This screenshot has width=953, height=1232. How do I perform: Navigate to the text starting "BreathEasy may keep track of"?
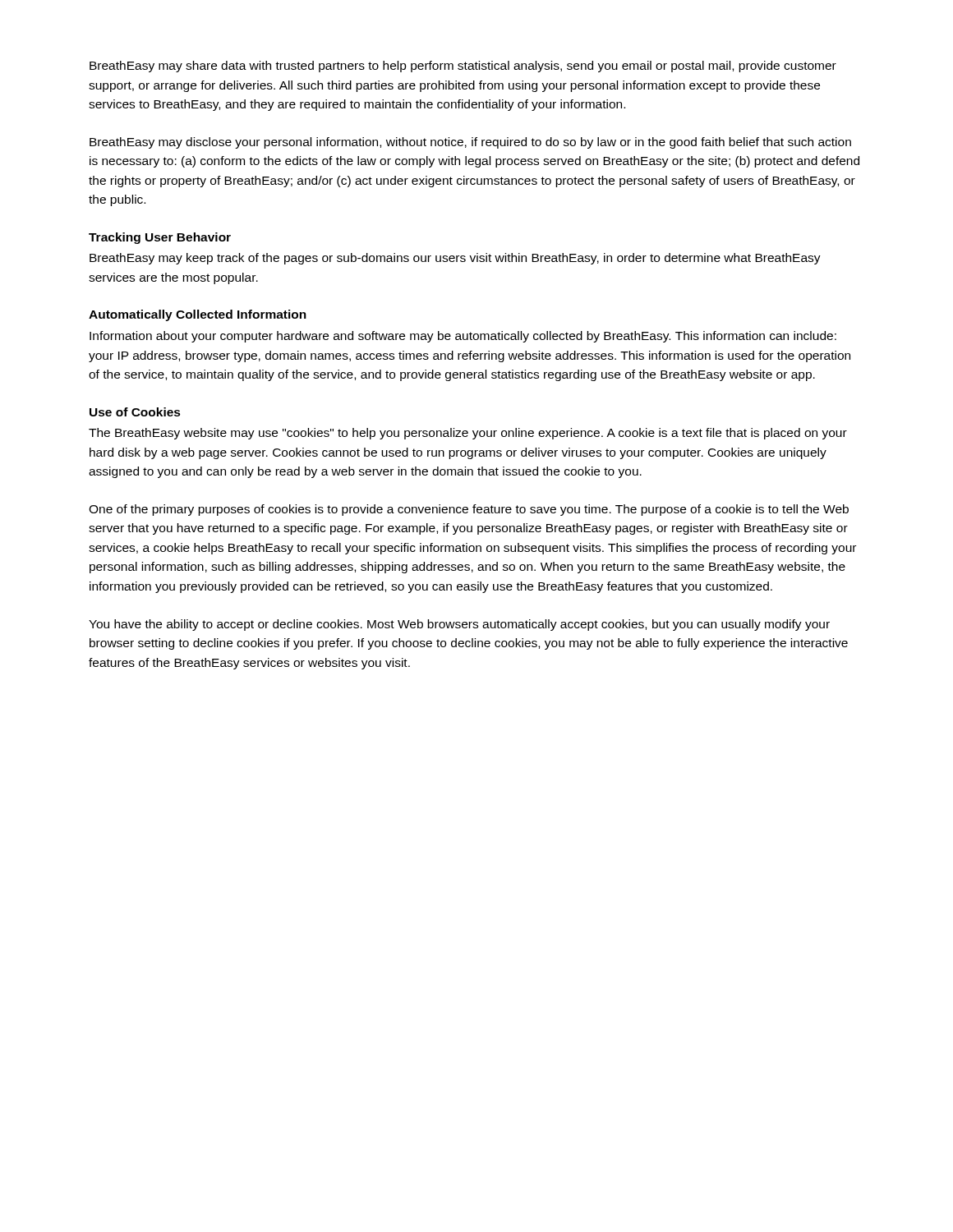[455, 267]
